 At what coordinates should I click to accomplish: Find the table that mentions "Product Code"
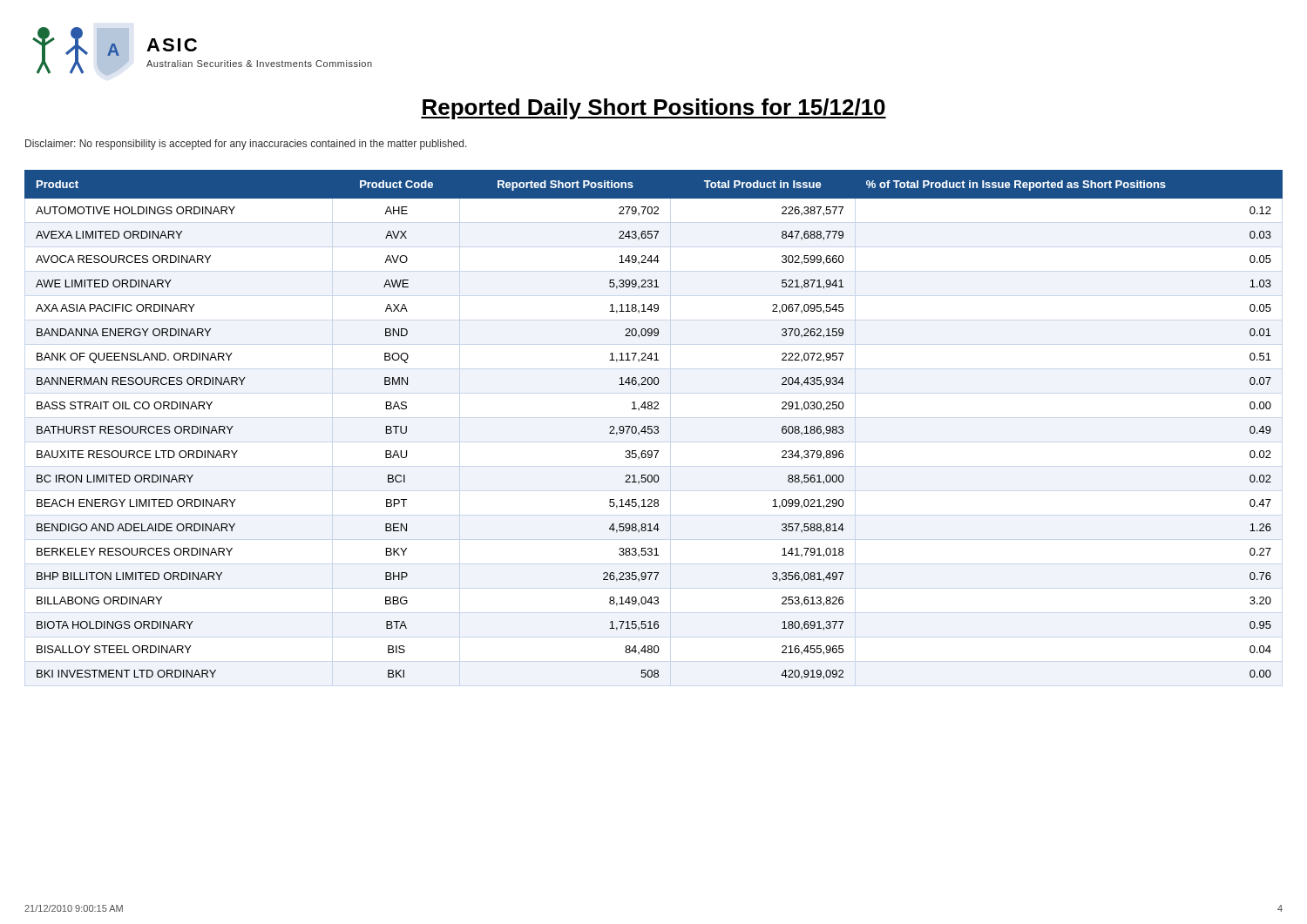click(x=654, y=526)
